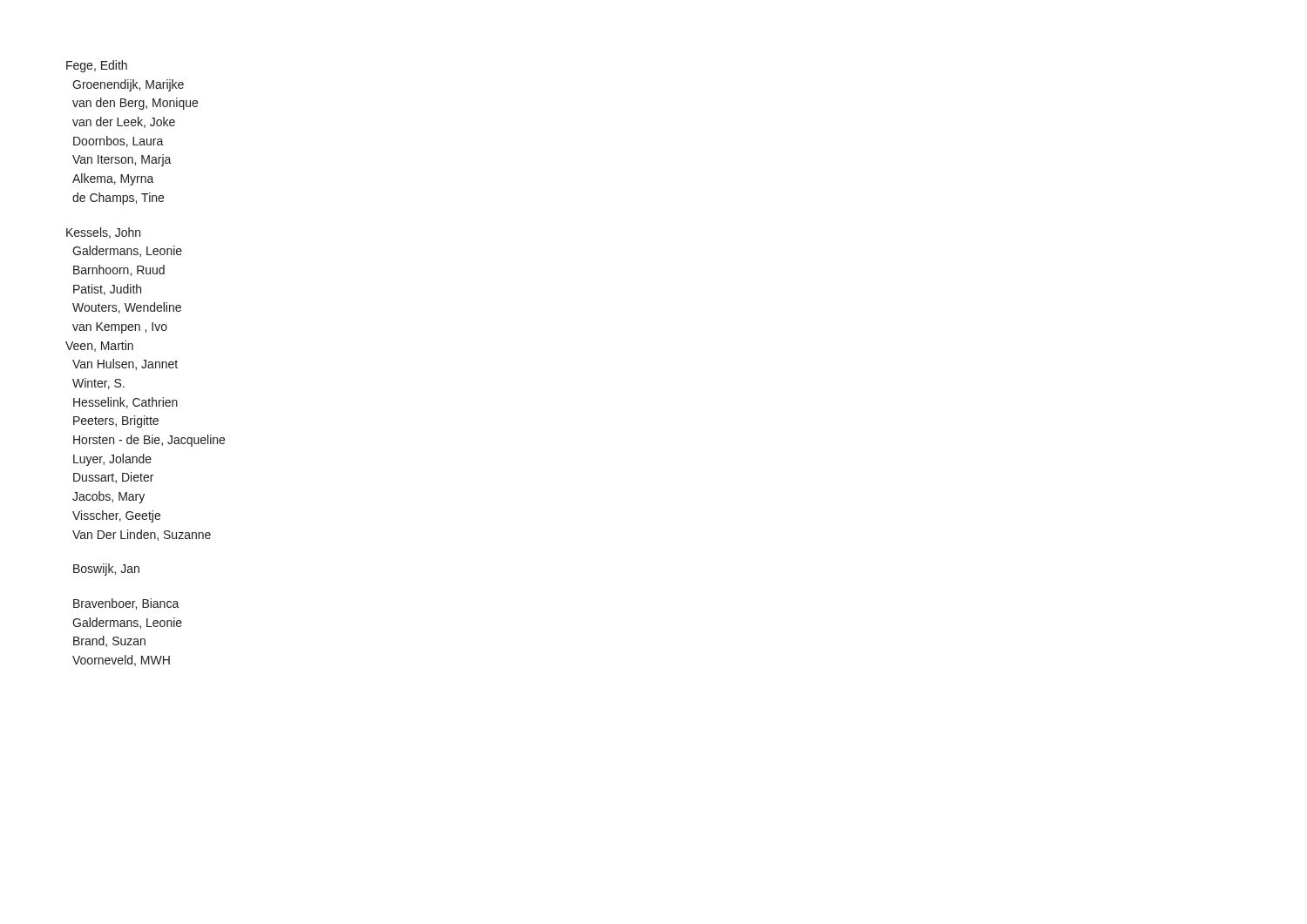Navigate to the passage starting "Groenendijk, Marijke"
The width and height of the screenshot is (1307, 924).
coord(128,84)
